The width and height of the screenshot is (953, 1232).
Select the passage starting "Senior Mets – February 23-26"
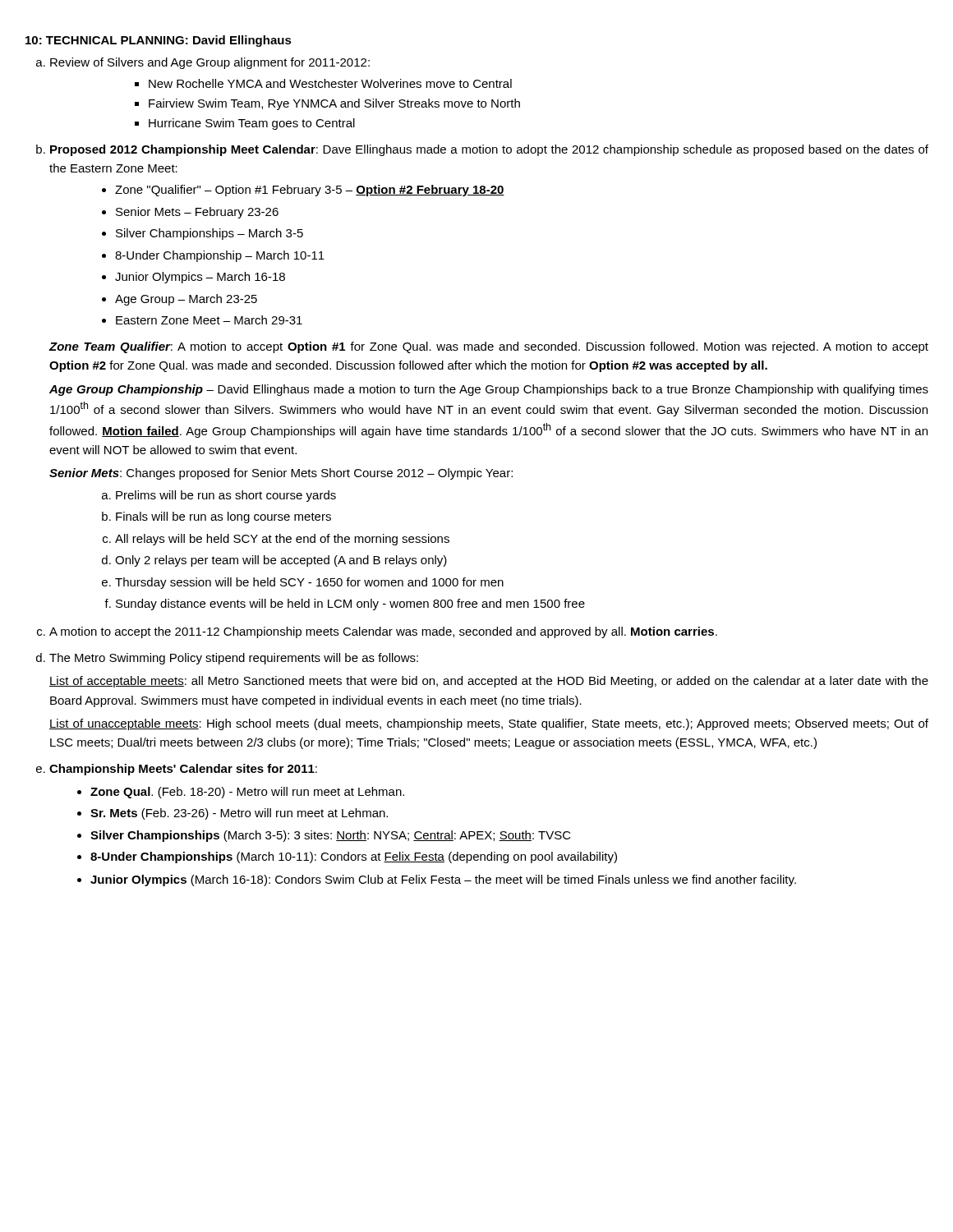197,211
